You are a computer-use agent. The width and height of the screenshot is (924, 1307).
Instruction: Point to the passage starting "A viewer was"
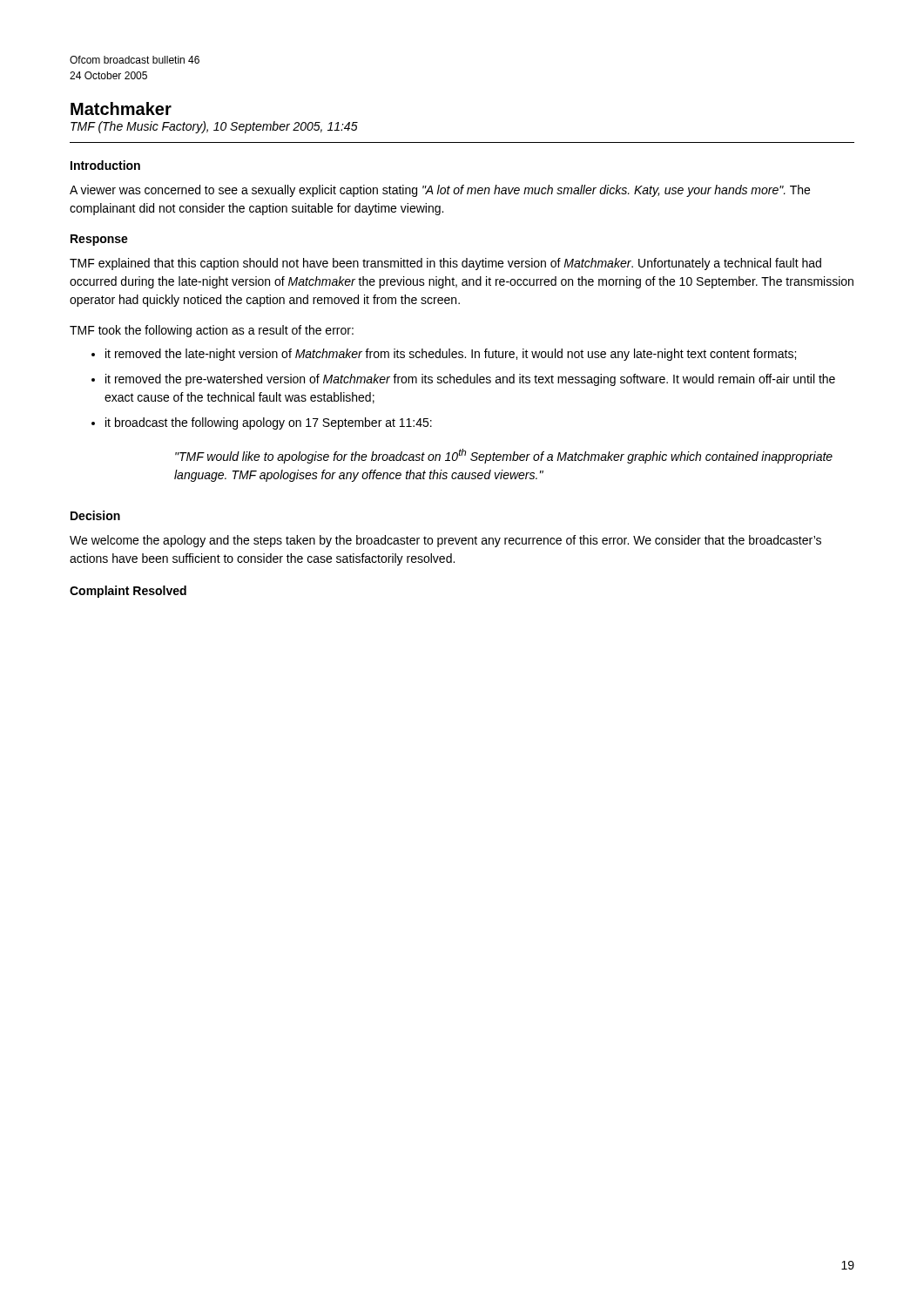point(440,199)
